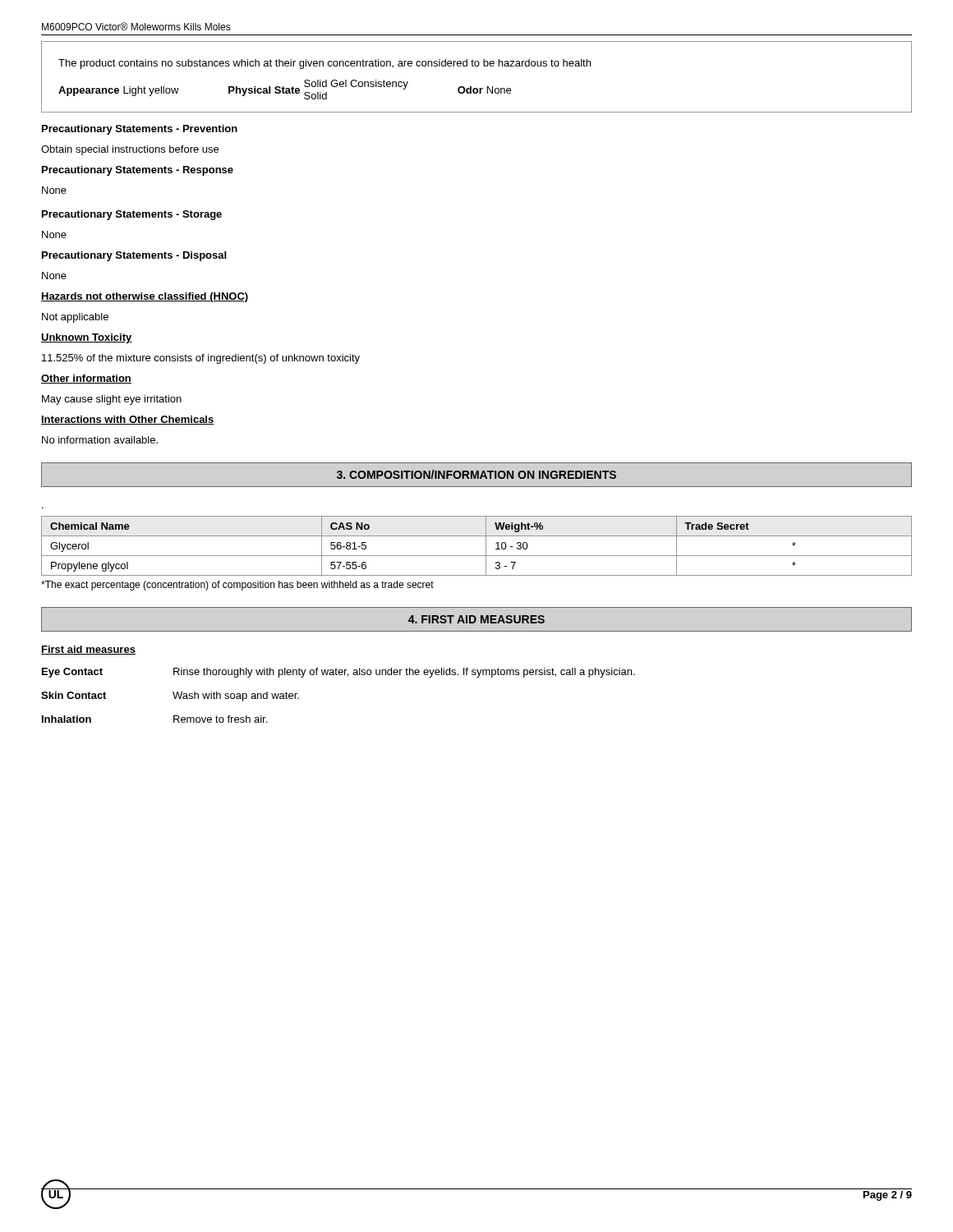953x1232 pixels.
Task: Locate the text with the text "Not applicable"
Action: [75, 317]
